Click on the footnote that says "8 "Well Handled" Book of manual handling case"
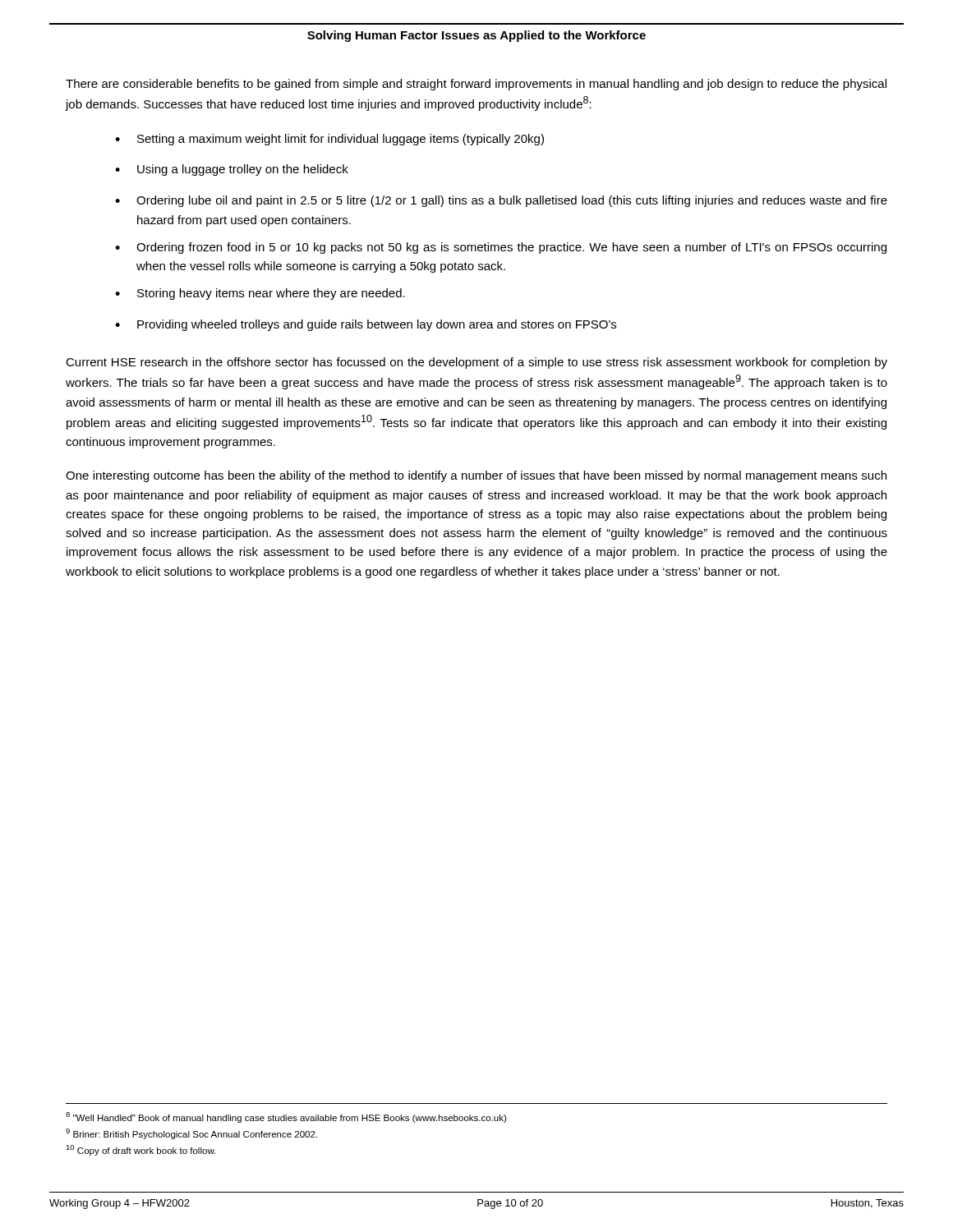The width and height of the screenshot is (953, 1232). [286, 1116]
